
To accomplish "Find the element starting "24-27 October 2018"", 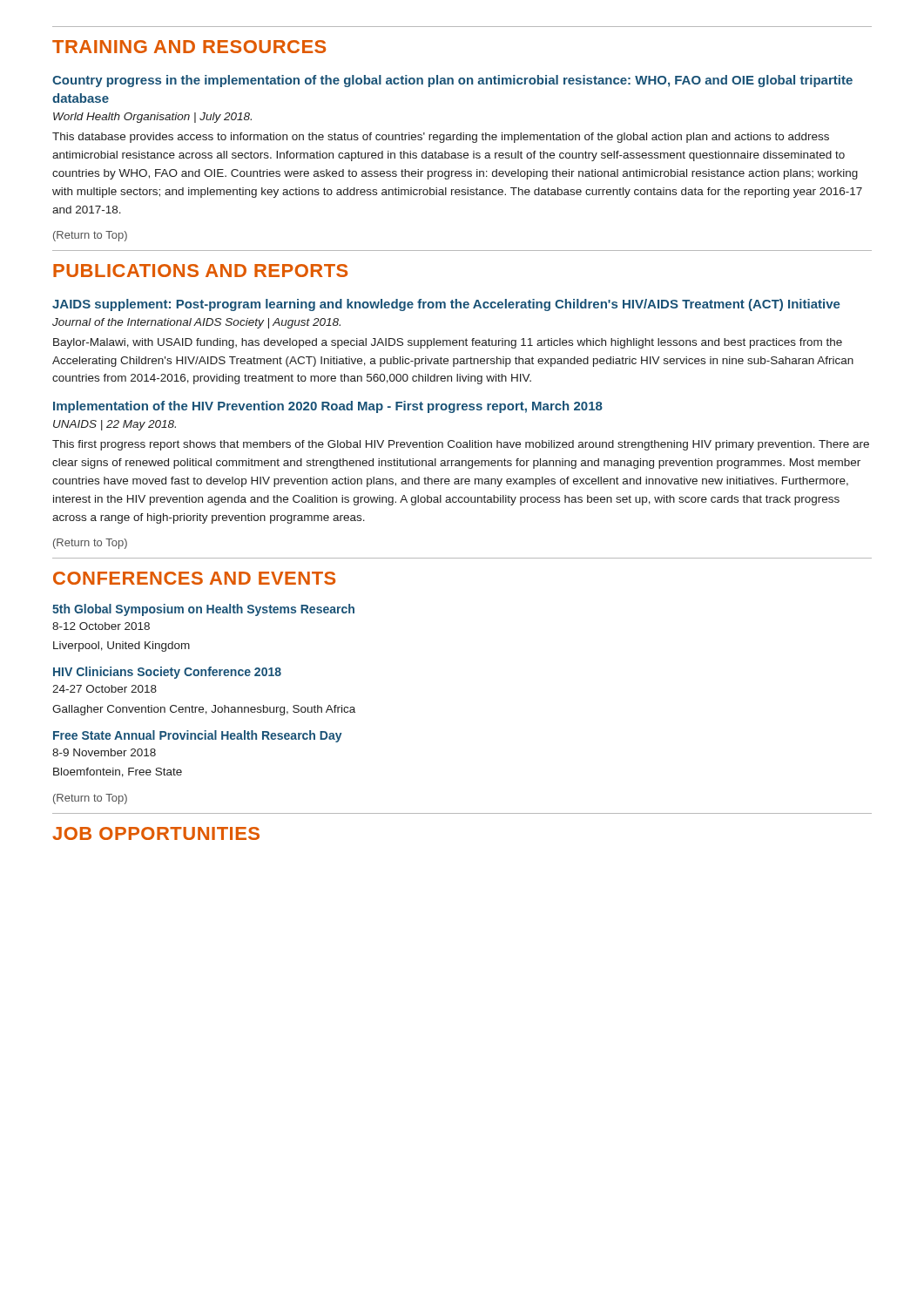I will point(105,689).
